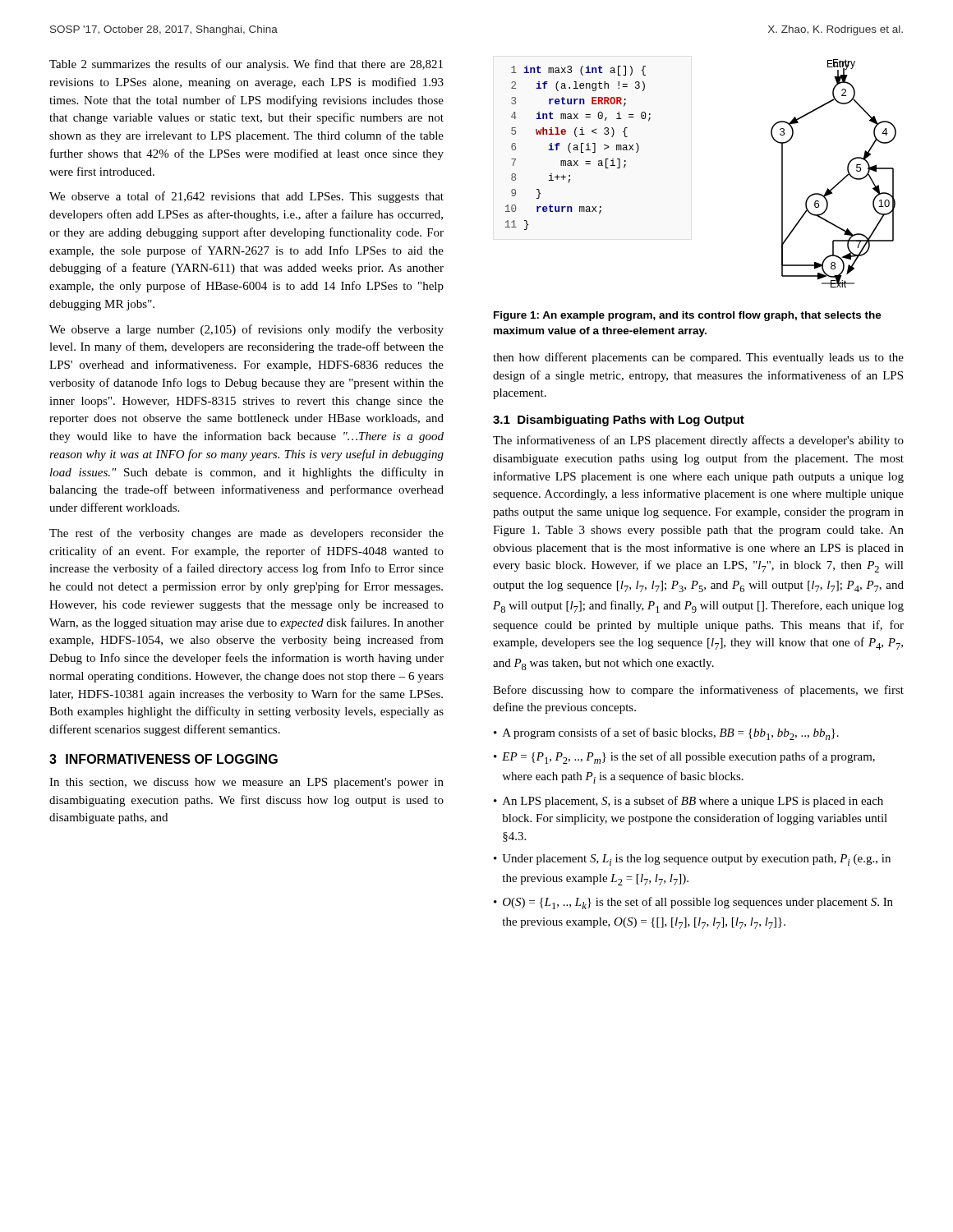Screen dimensions: 1232x953
Task: Click the passage that begins "• An LPS placement,"
Action: (x=698, y=819)
